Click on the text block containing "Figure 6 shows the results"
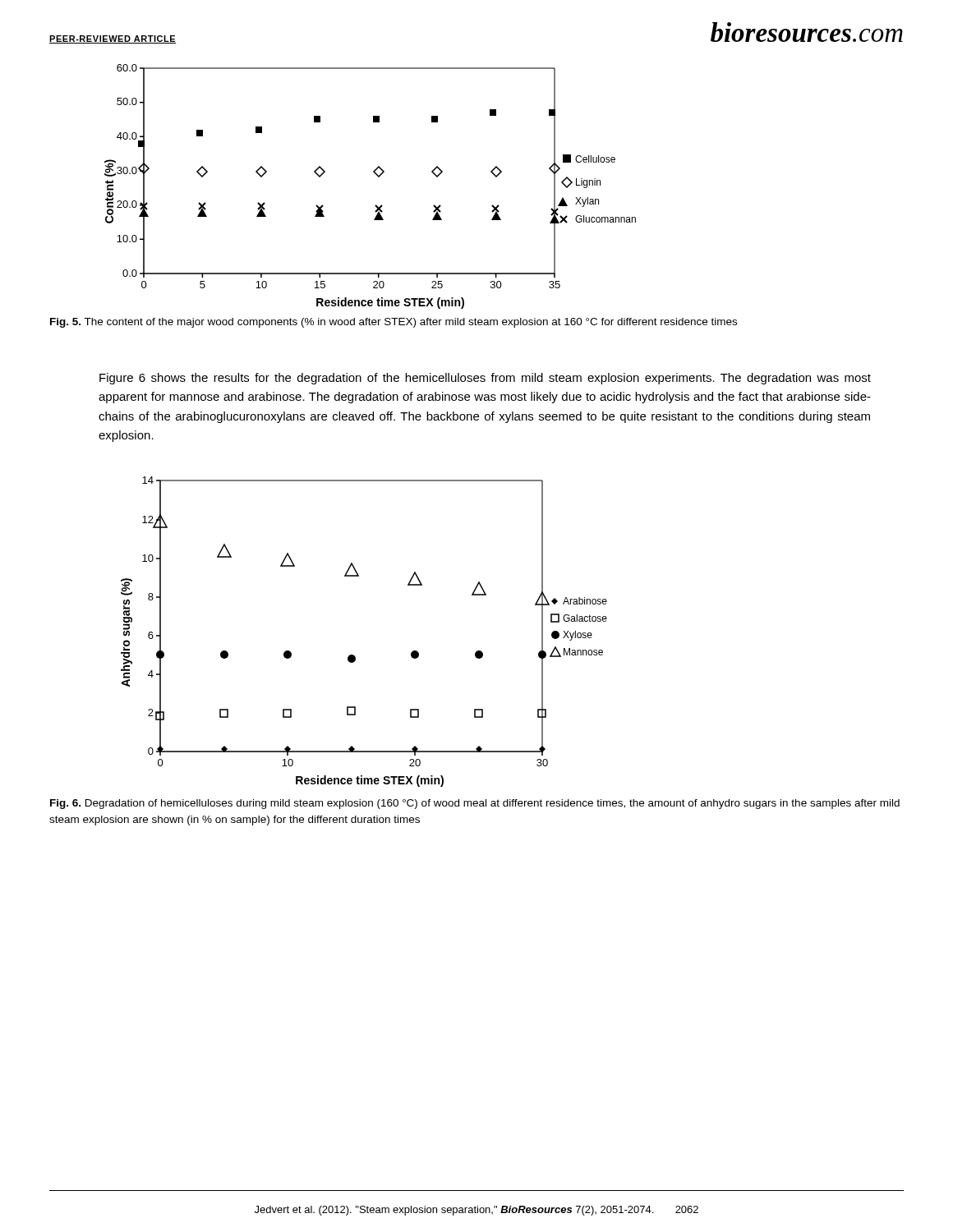Screen dimensions: 1232x953 [485, 406]
